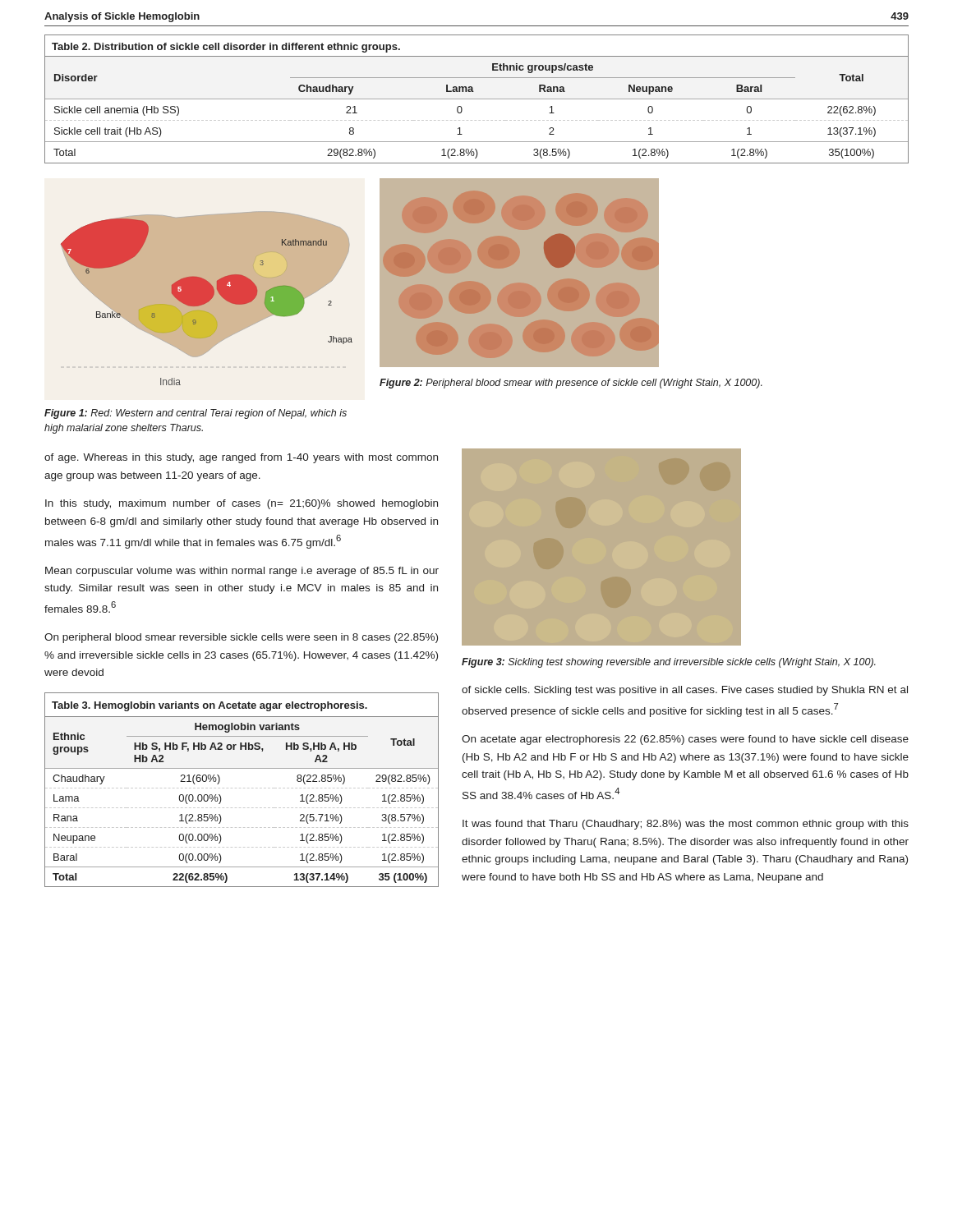Find the block on this page that starts "It was found"
Image resolution: width=953 pixels, height=1232 pixels.
[x=685, y=850]
